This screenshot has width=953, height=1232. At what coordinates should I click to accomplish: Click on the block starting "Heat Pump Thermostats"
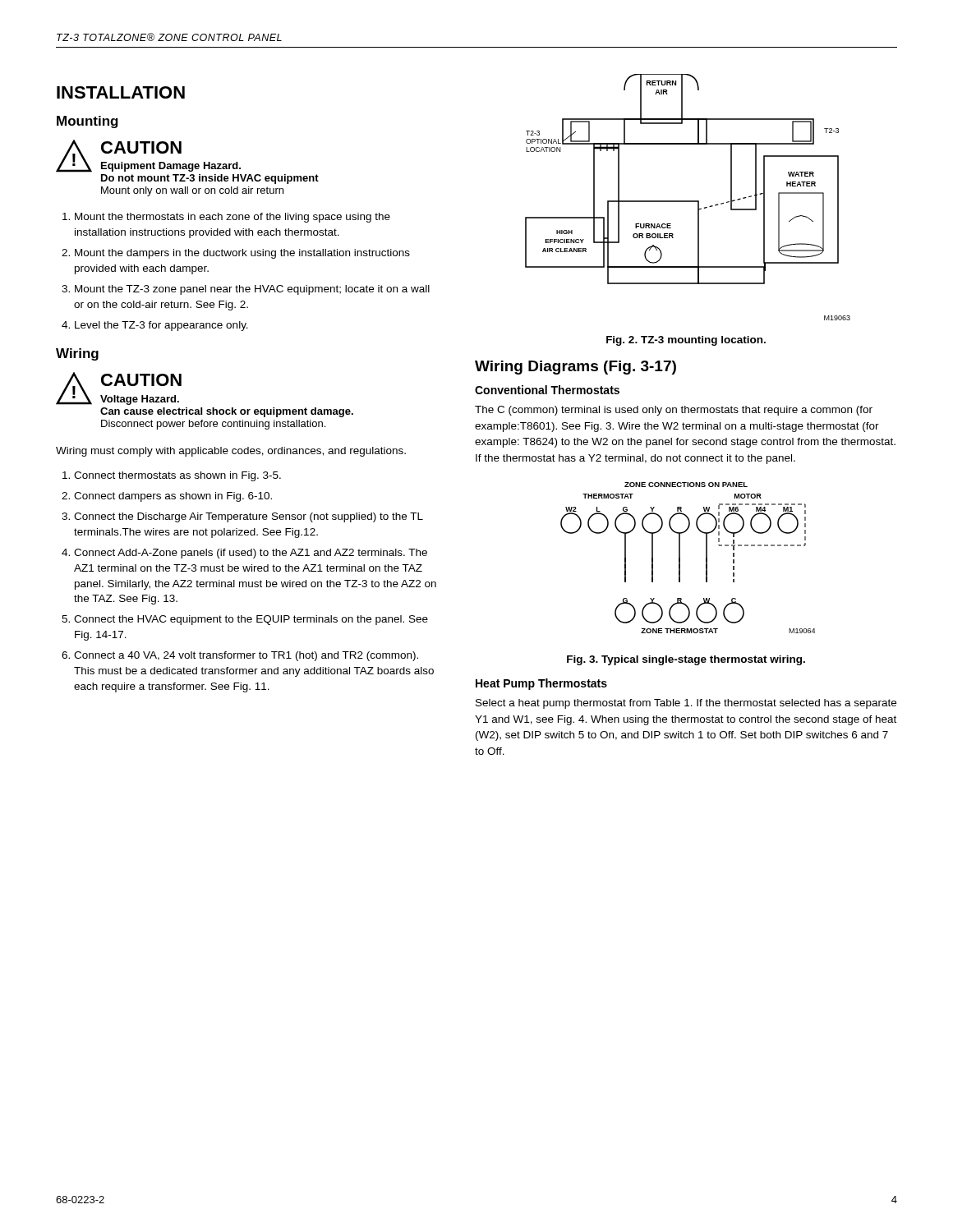[x=541, y=684]
